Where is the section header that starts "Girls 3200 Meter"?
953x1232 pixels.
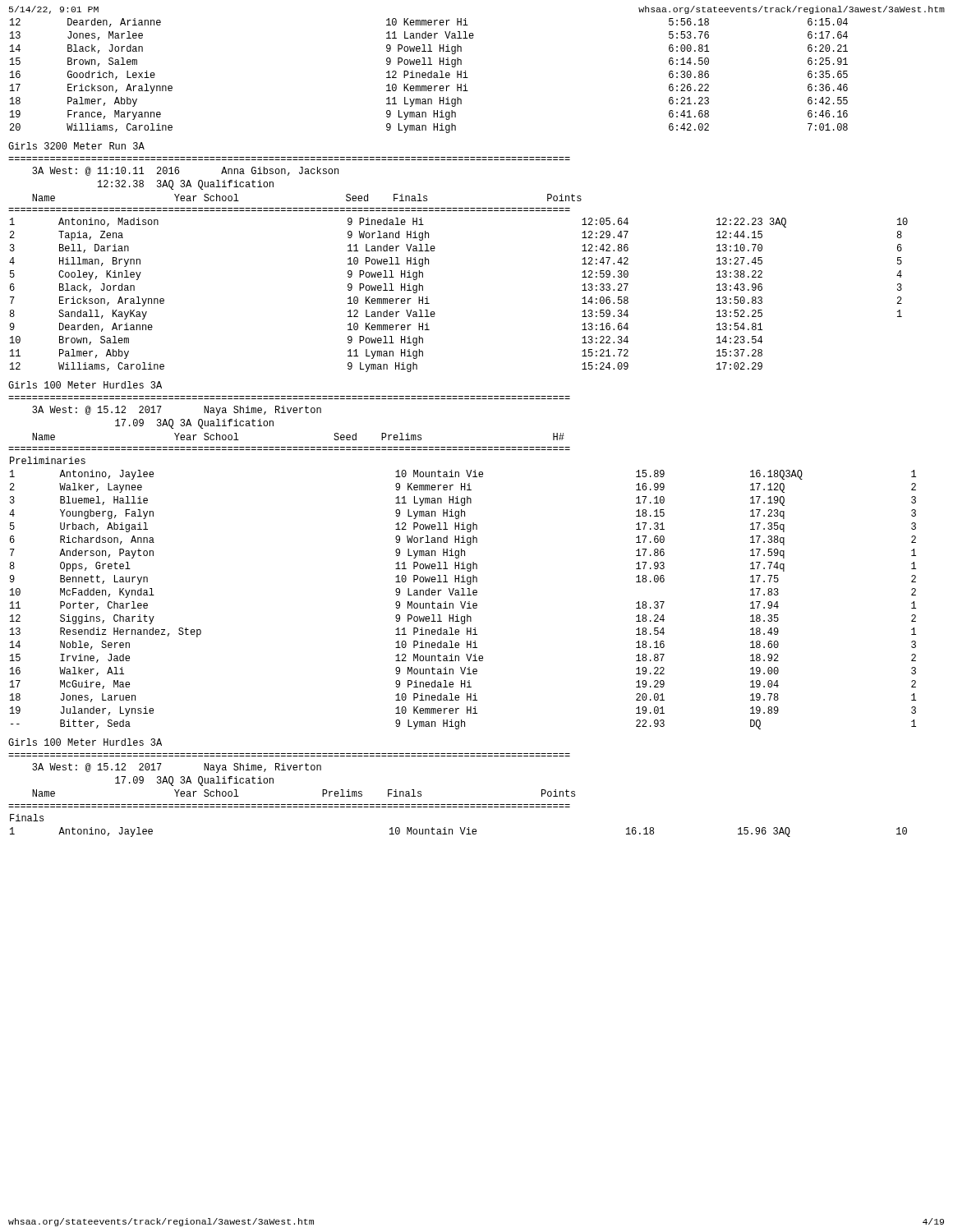pos(76,147)
